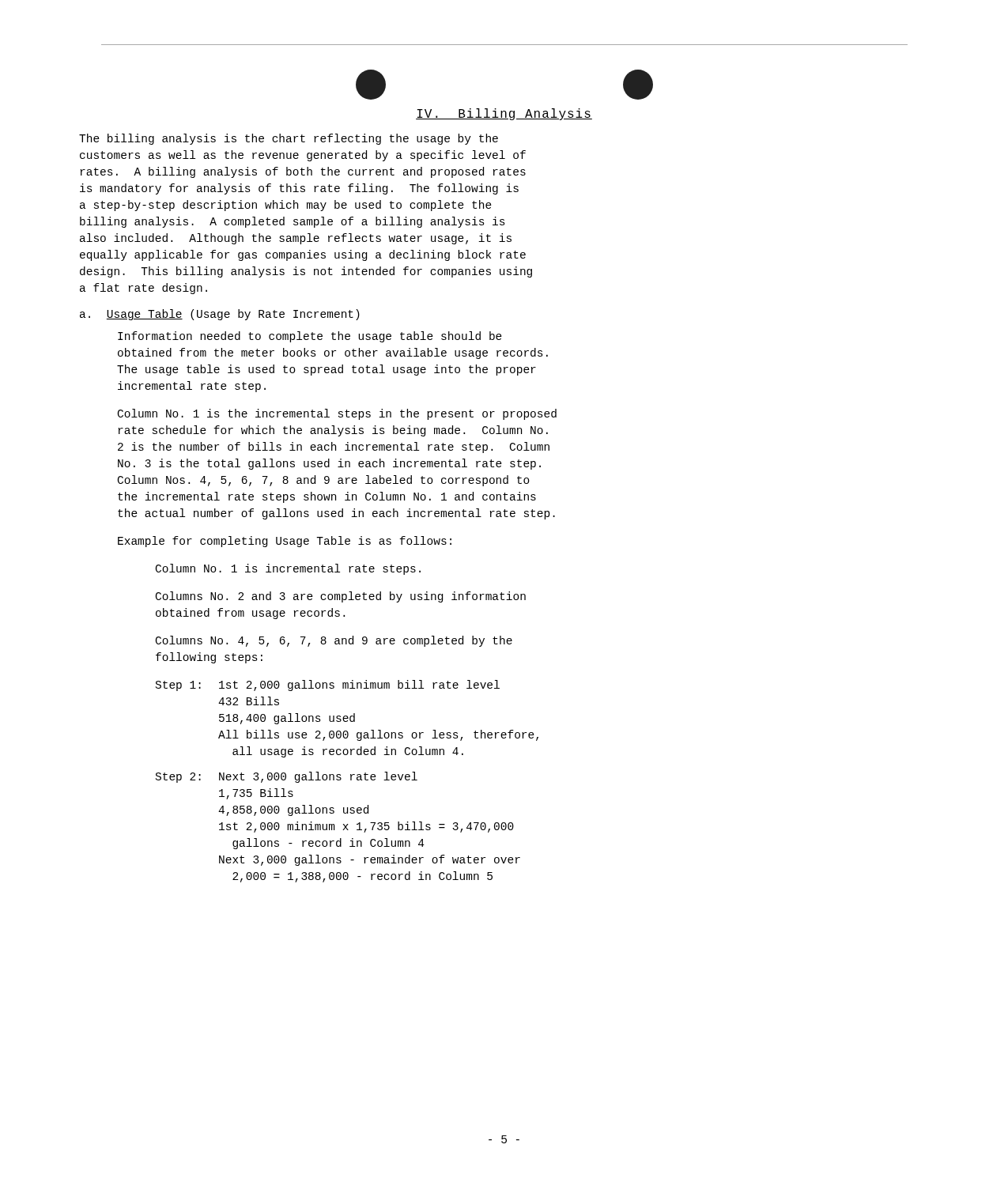Select the text block that reads "Information needed to complete the"

click(x=334, y=362)
